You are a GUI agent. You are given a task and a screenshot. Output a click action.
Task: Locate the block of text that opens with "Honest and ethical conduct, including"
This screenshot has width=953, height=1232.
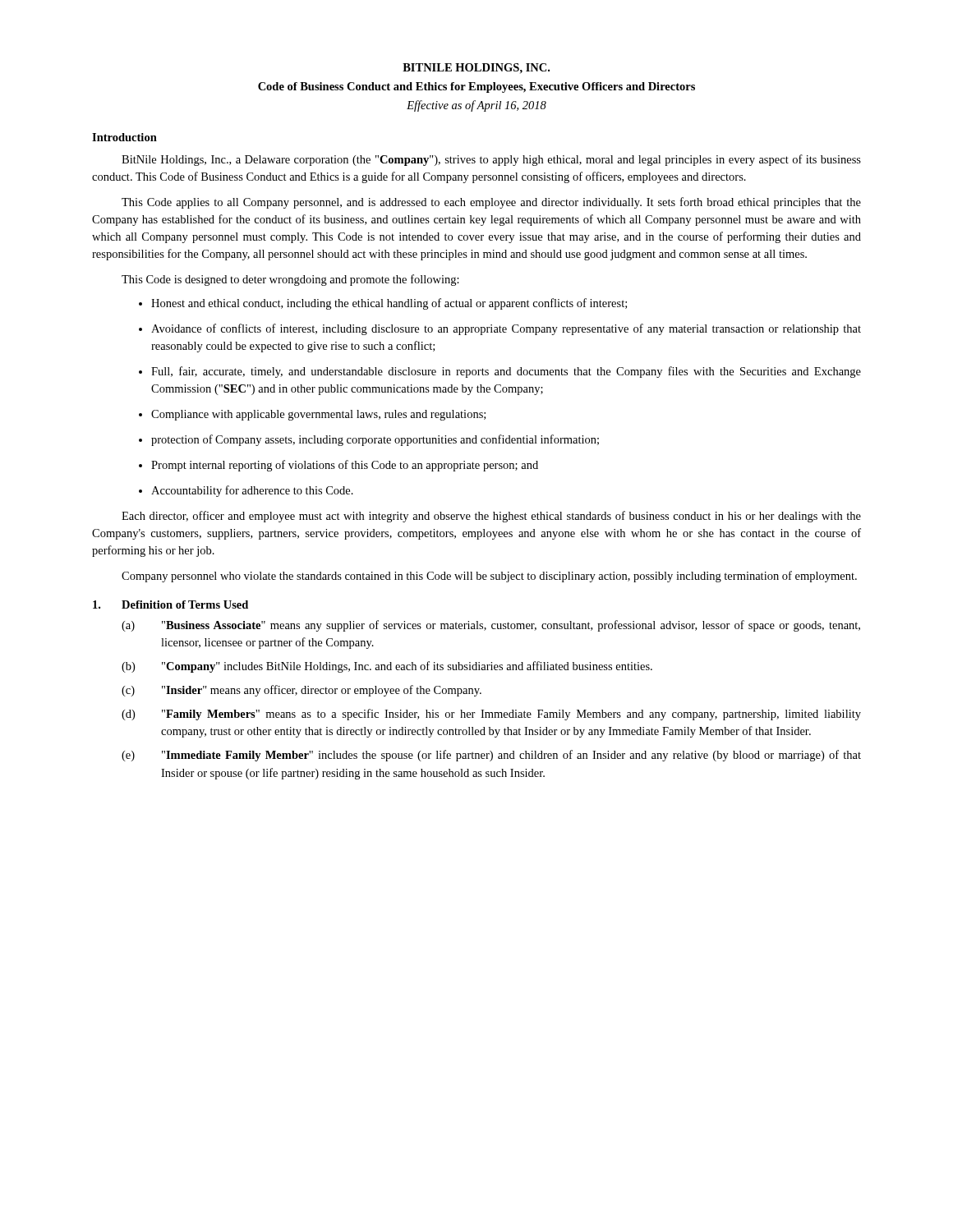click(476, 304)
